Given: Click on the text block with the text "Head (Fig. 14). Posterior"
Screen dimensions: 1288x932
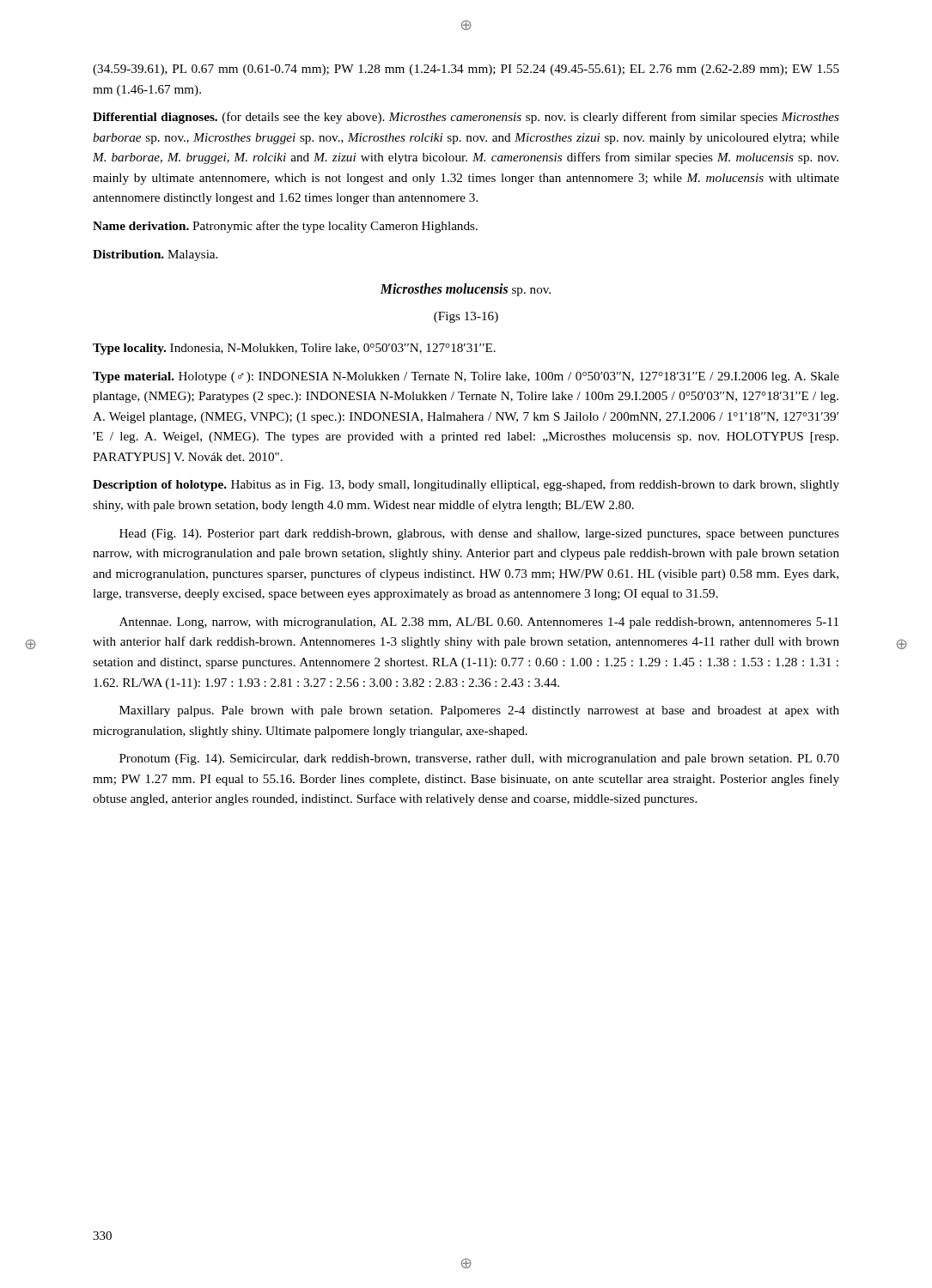Looking at the screenshot, I should pos(466,563).
